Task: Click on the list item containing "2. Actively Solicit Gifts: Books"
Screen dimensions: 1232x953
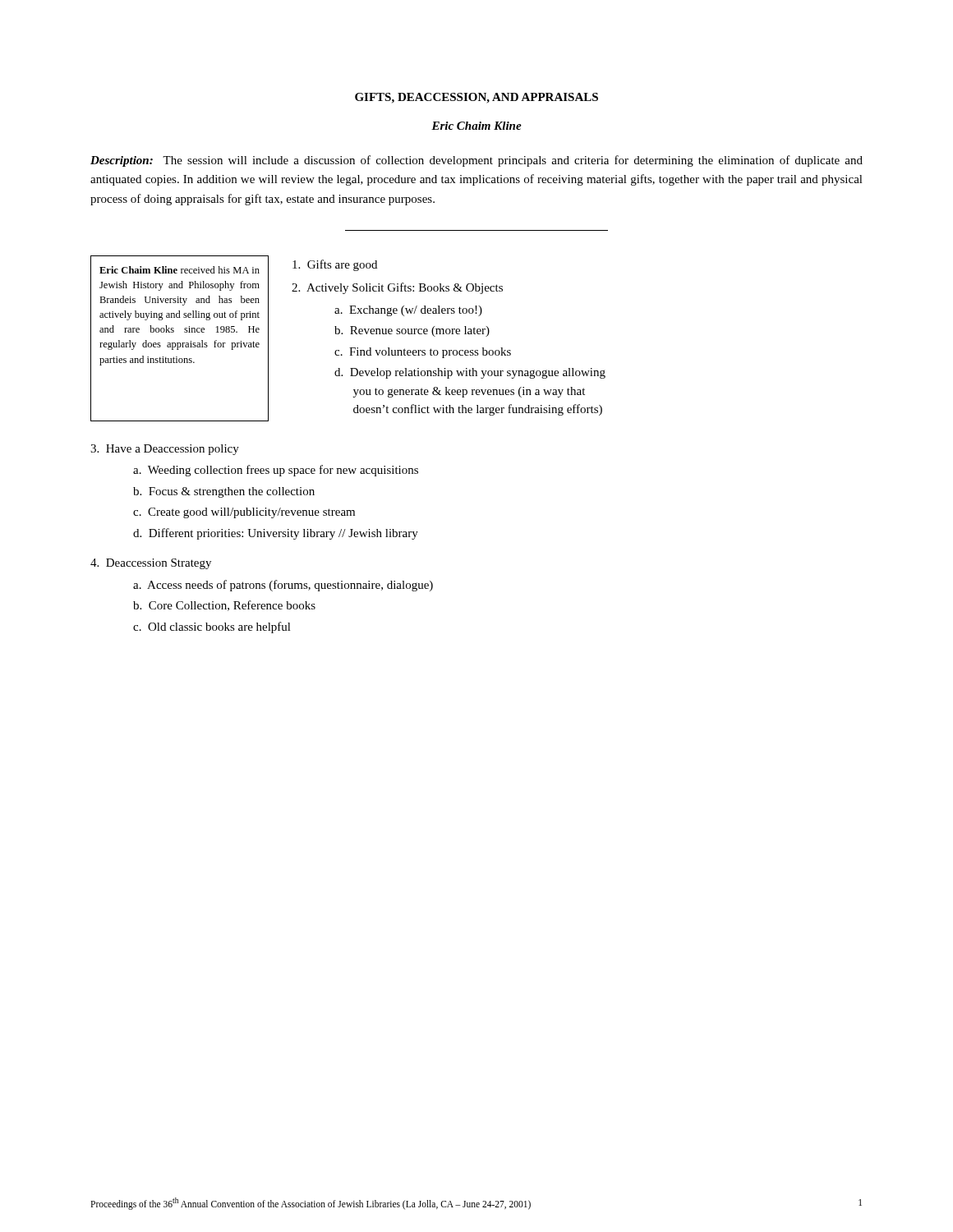Action: click(x=397, y=288)
